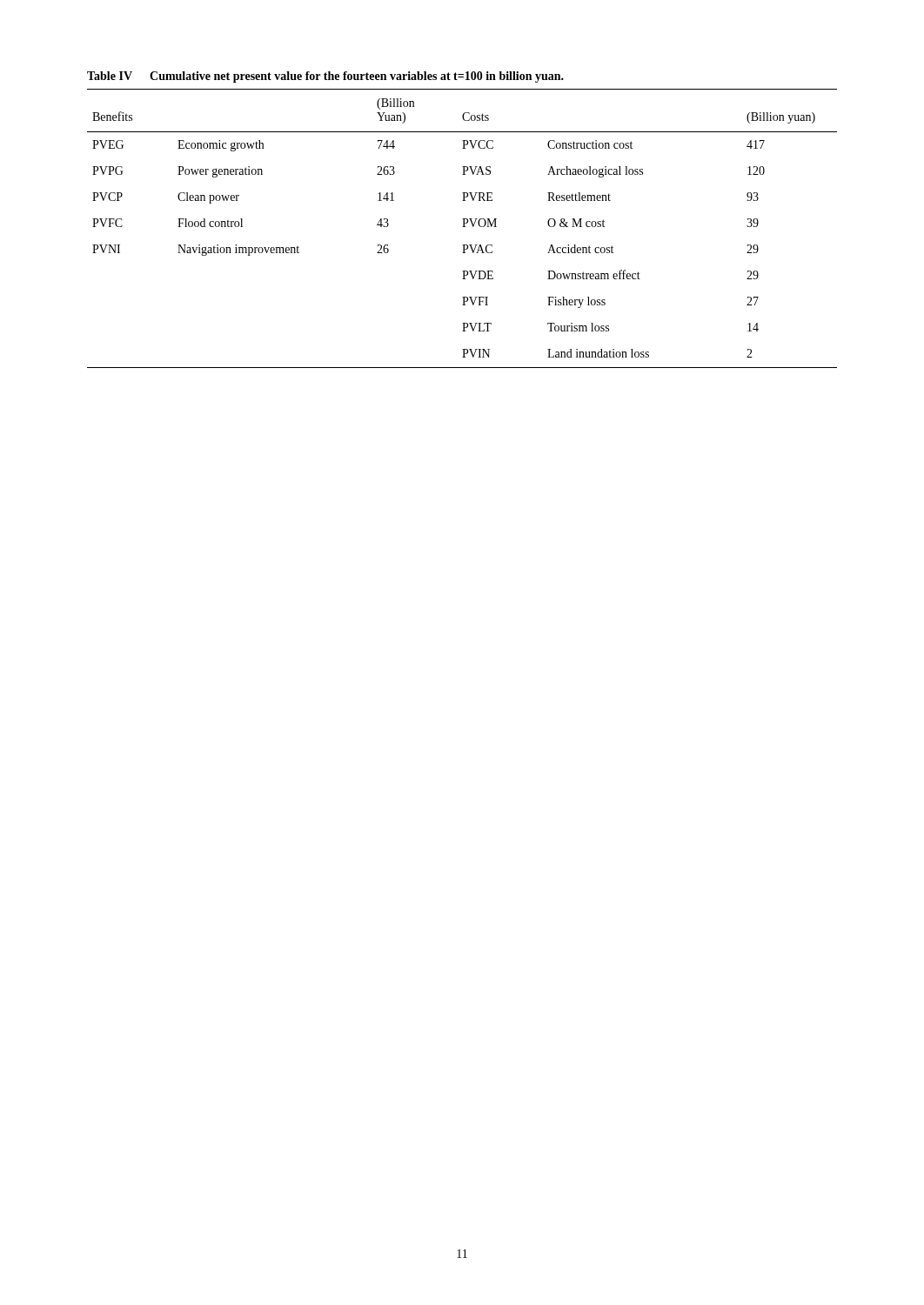Select the table that reads "O & M"
Viewport: 924px width, 1305px height.
click(462, 228)
